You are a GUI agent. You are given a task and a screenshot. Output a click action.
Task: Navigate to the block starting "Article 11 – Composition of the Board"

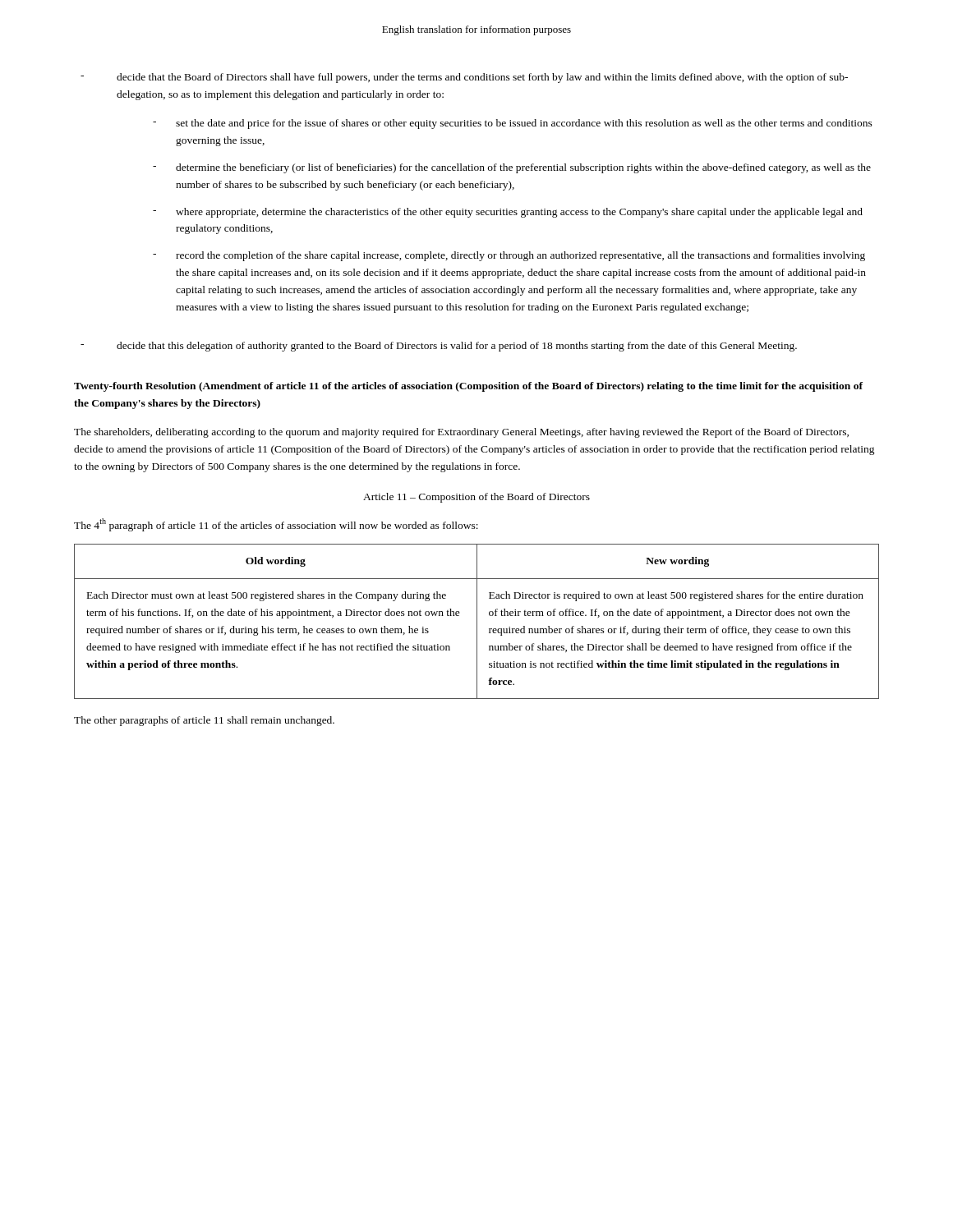476,496
